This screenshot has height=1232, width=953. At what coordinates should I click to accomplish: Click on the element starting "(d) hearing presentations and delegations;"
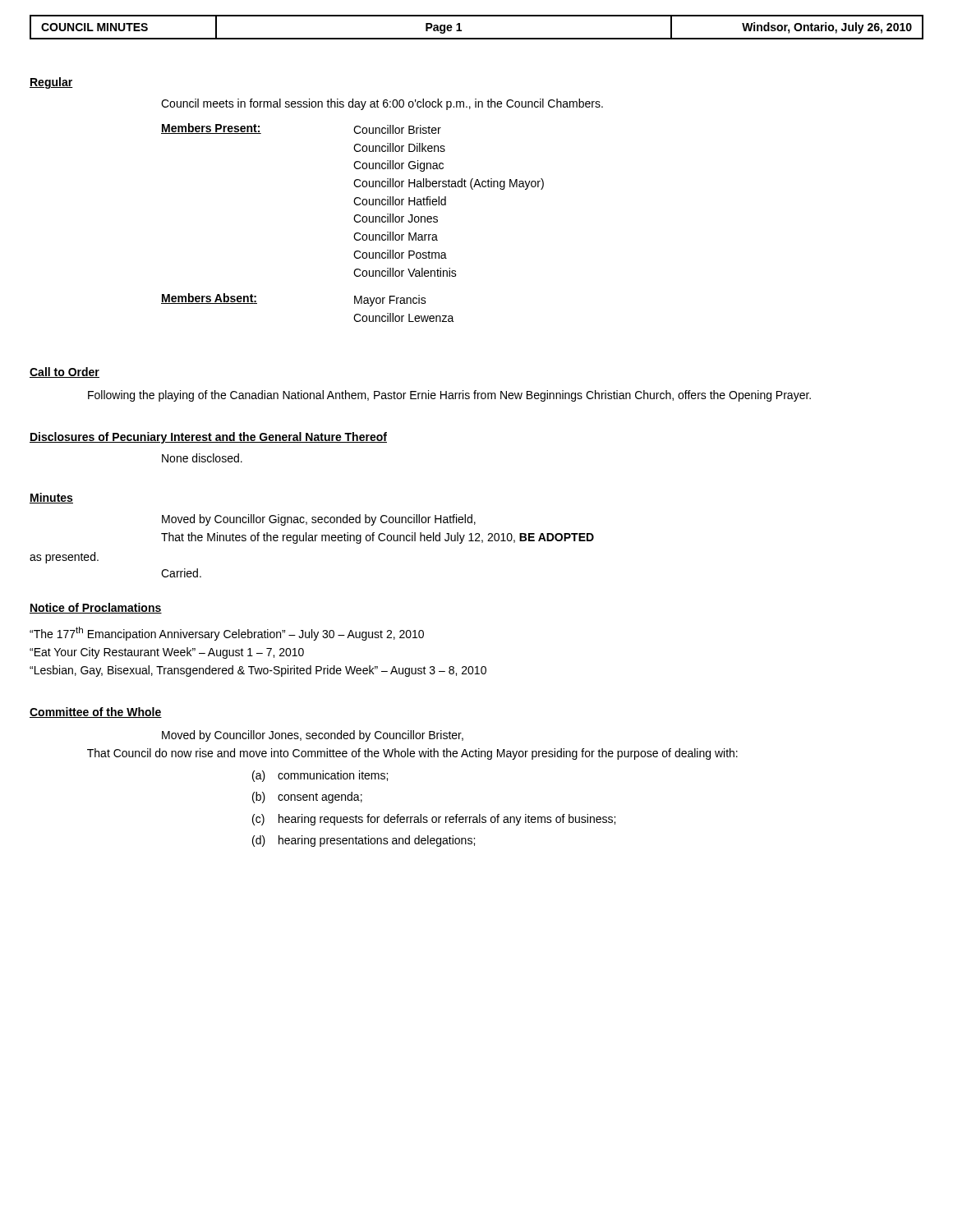pyautogui.click(x=364, y=841)
